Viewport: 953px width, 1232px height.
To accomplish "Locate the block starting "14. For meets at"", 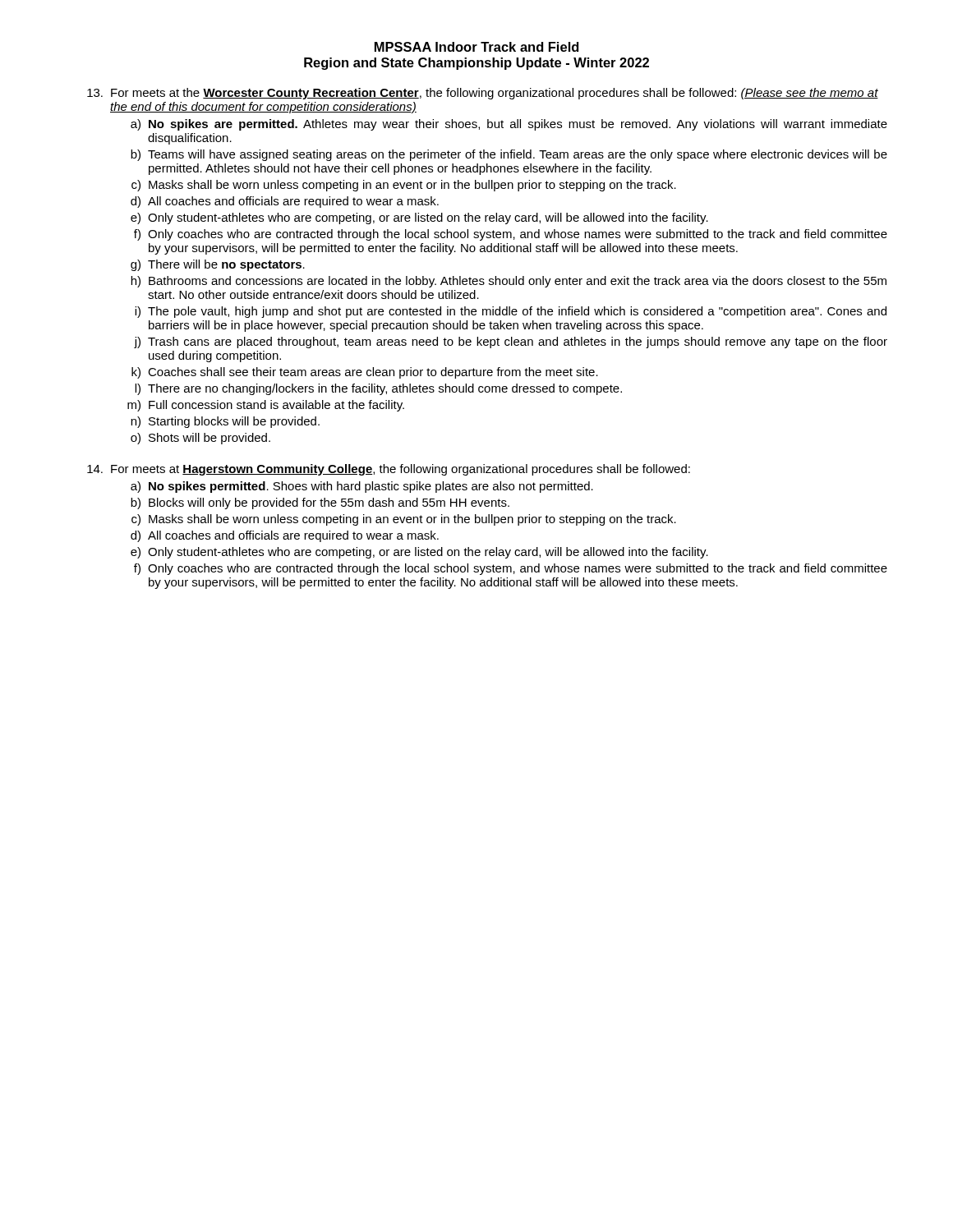I will [x=476, y=526].
